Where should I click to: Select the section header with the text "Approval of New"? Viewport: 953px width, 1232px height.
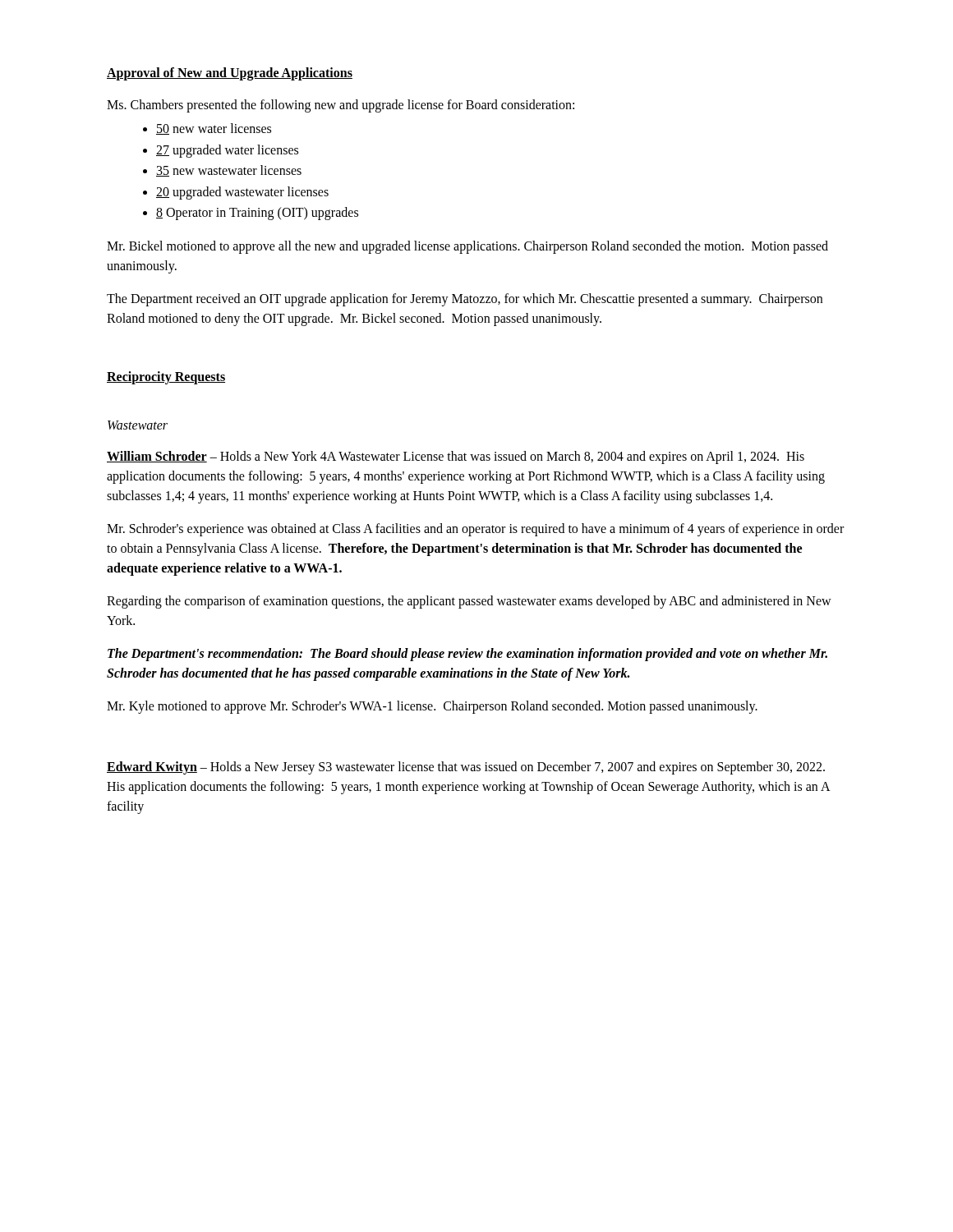coord(230,73)
